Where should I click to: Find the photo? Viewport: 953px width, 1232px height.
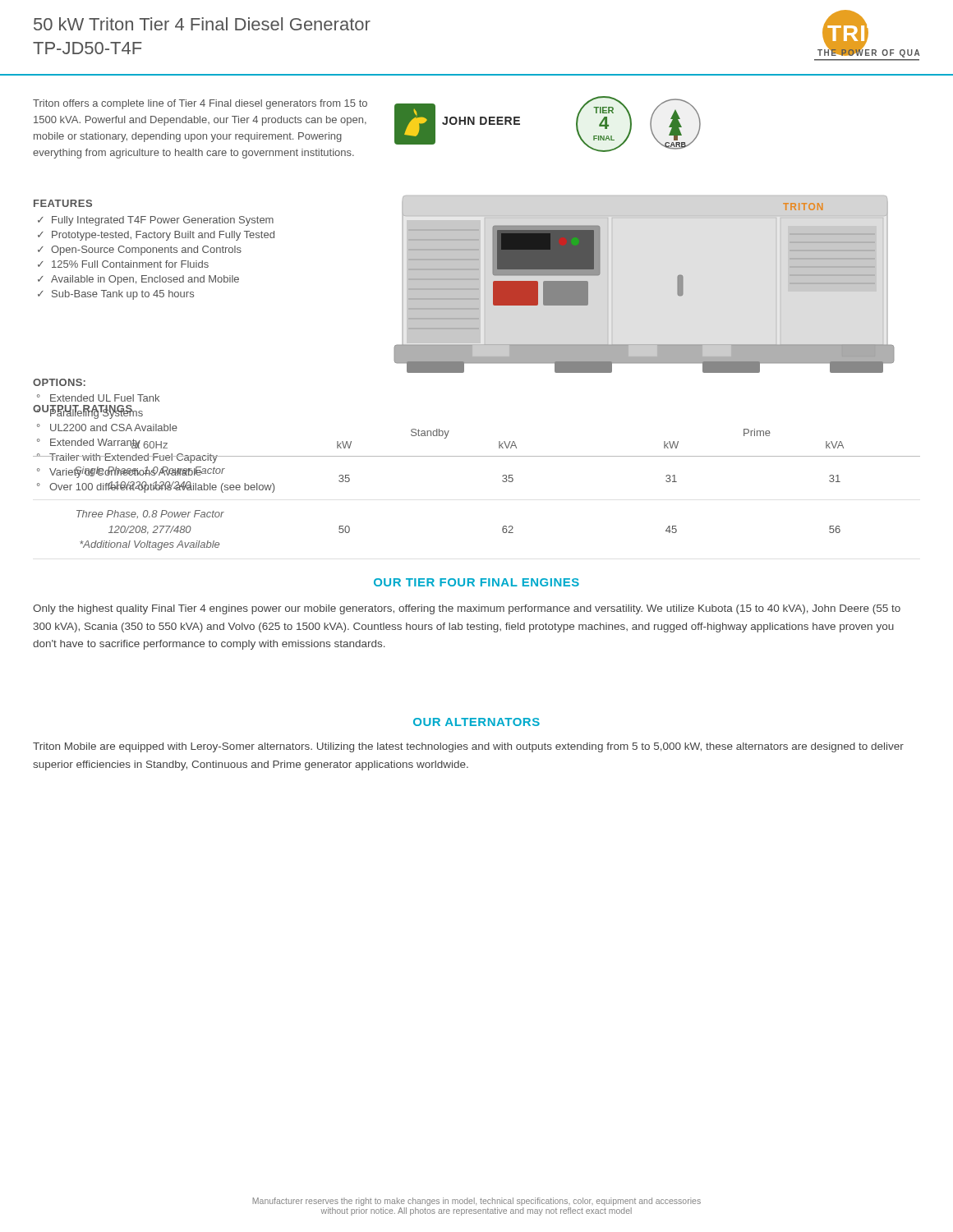coord(655,271)
